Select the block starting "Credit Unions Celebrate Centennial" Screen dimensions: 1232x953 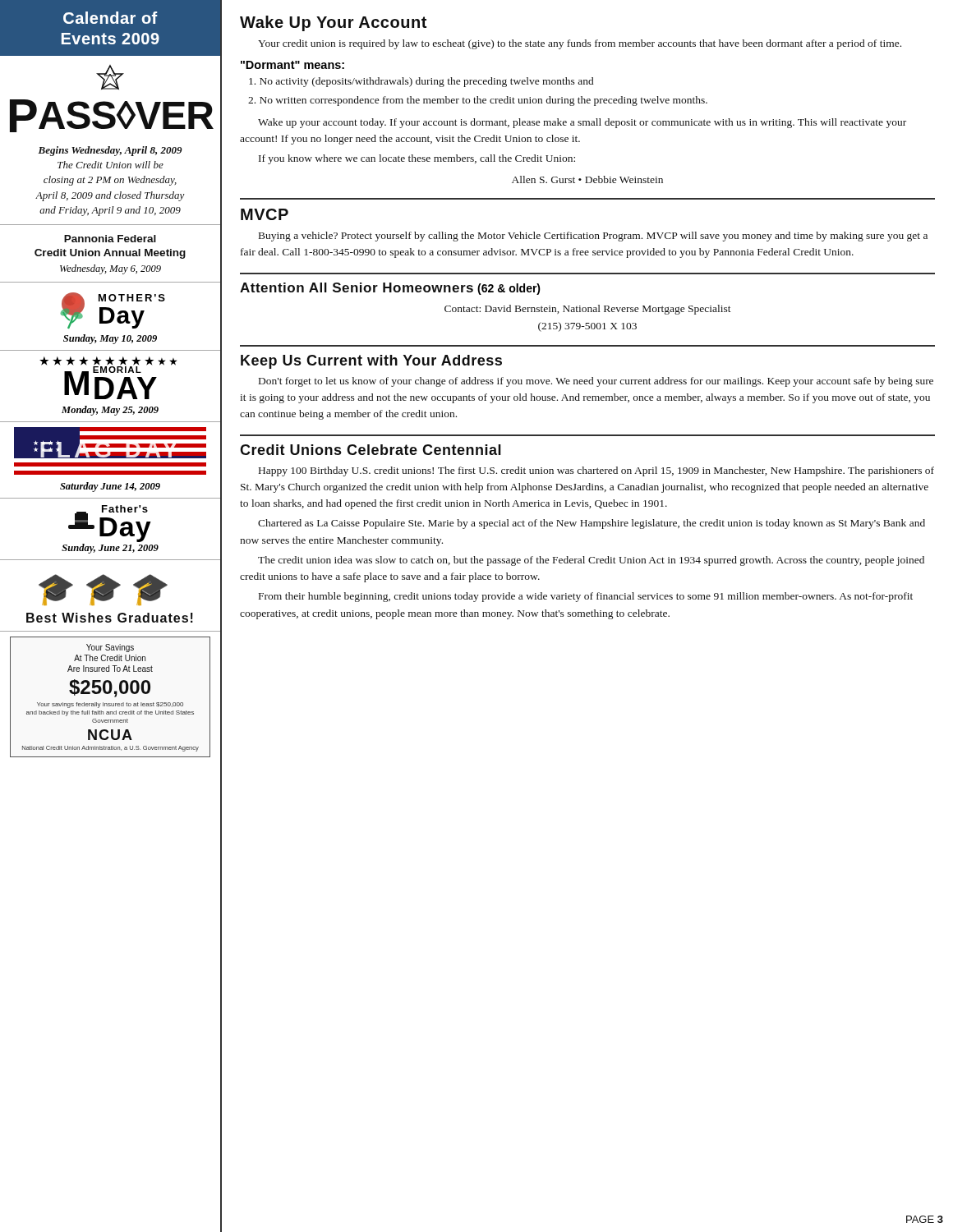[x=371, y=450]
